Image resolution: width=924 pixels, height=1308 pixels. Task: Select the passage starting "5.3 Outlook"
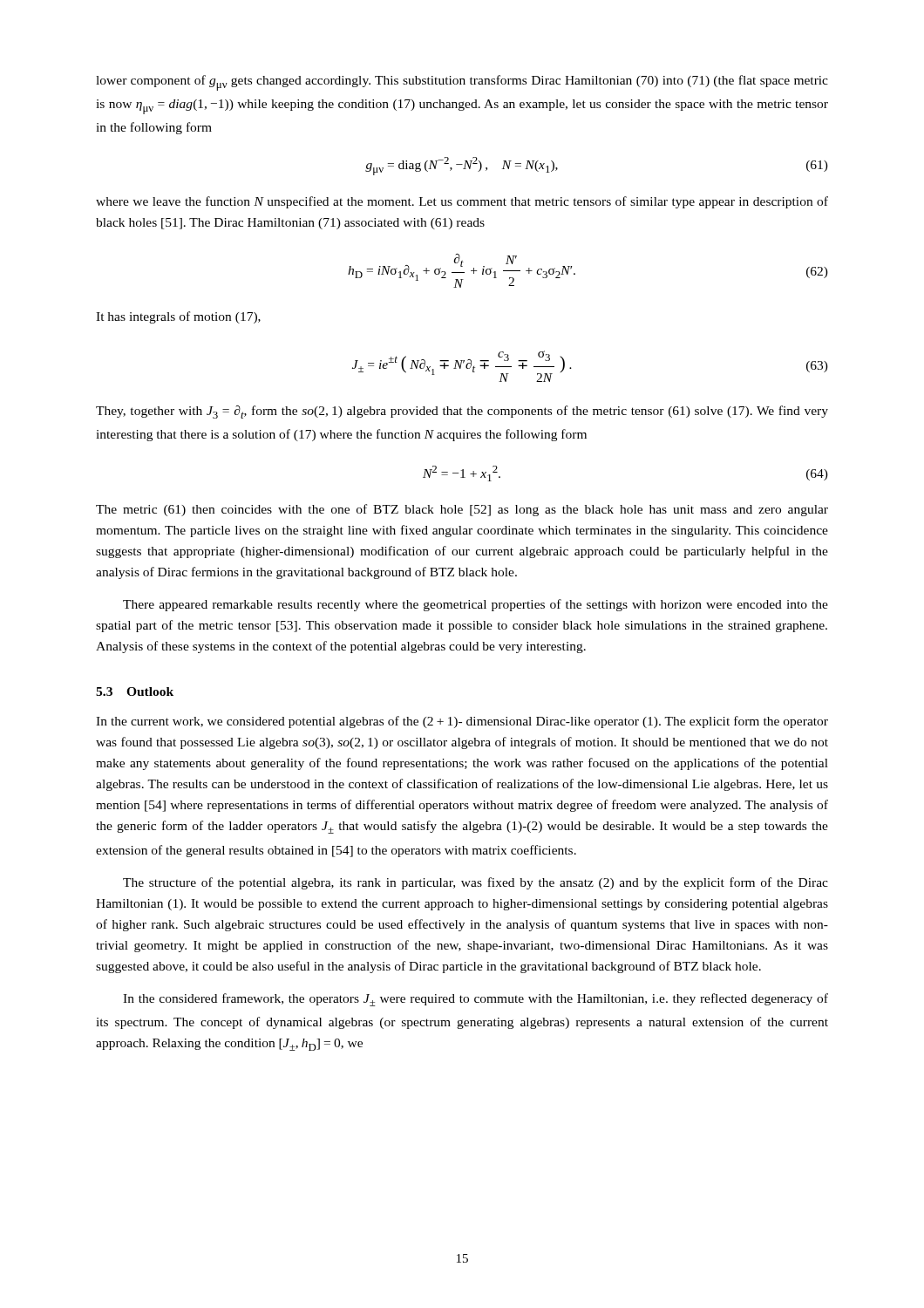[x=135, y=691]
